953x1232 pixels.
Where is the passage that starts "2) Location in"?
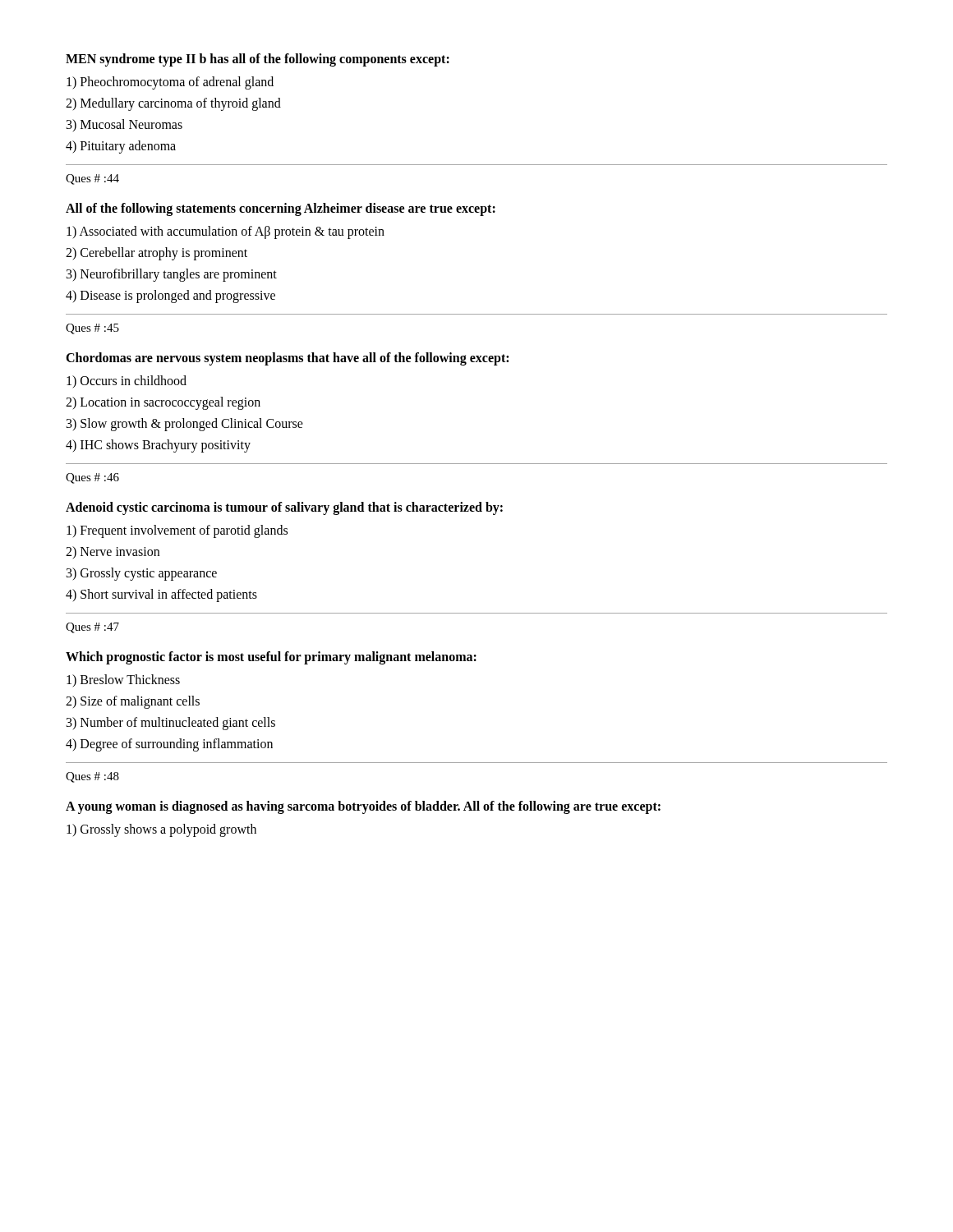pyautogui.click(x=163, y=402)
